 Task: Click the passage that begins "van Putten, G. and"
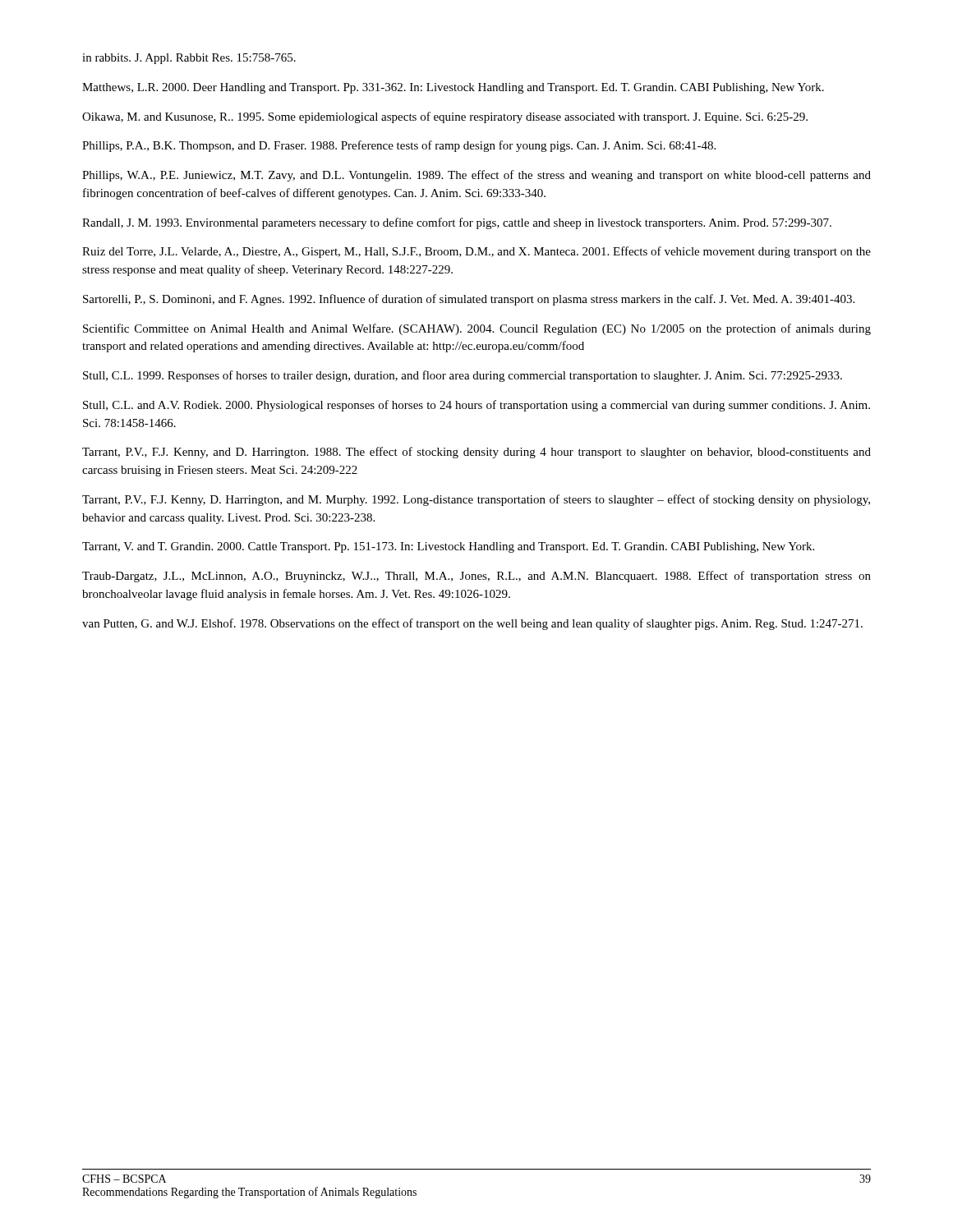pyautogui.click(x=473, y=623)
